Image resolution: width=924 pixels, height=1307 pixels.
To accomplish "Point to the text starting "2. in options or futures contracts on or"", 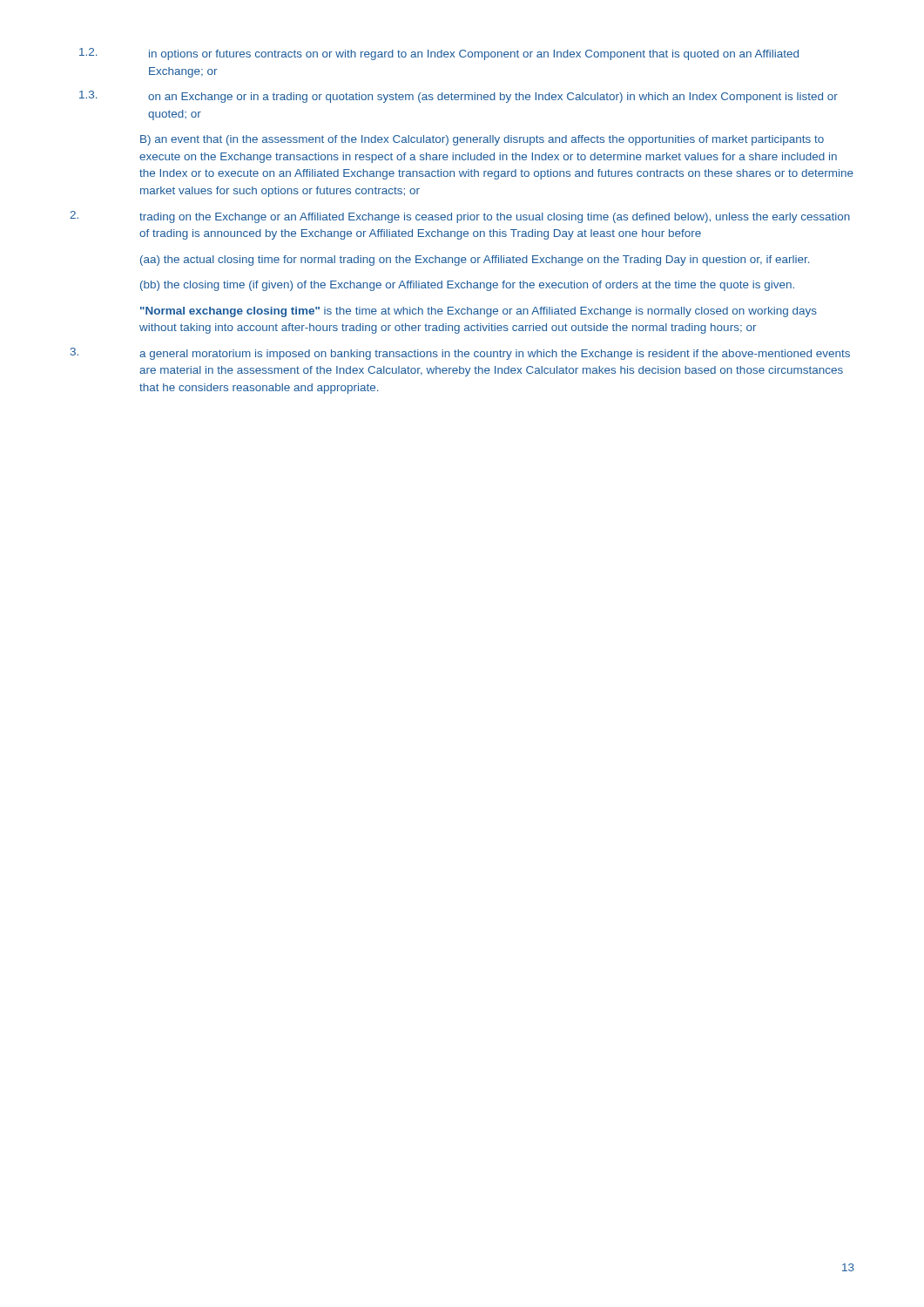I will click(462, 62).
